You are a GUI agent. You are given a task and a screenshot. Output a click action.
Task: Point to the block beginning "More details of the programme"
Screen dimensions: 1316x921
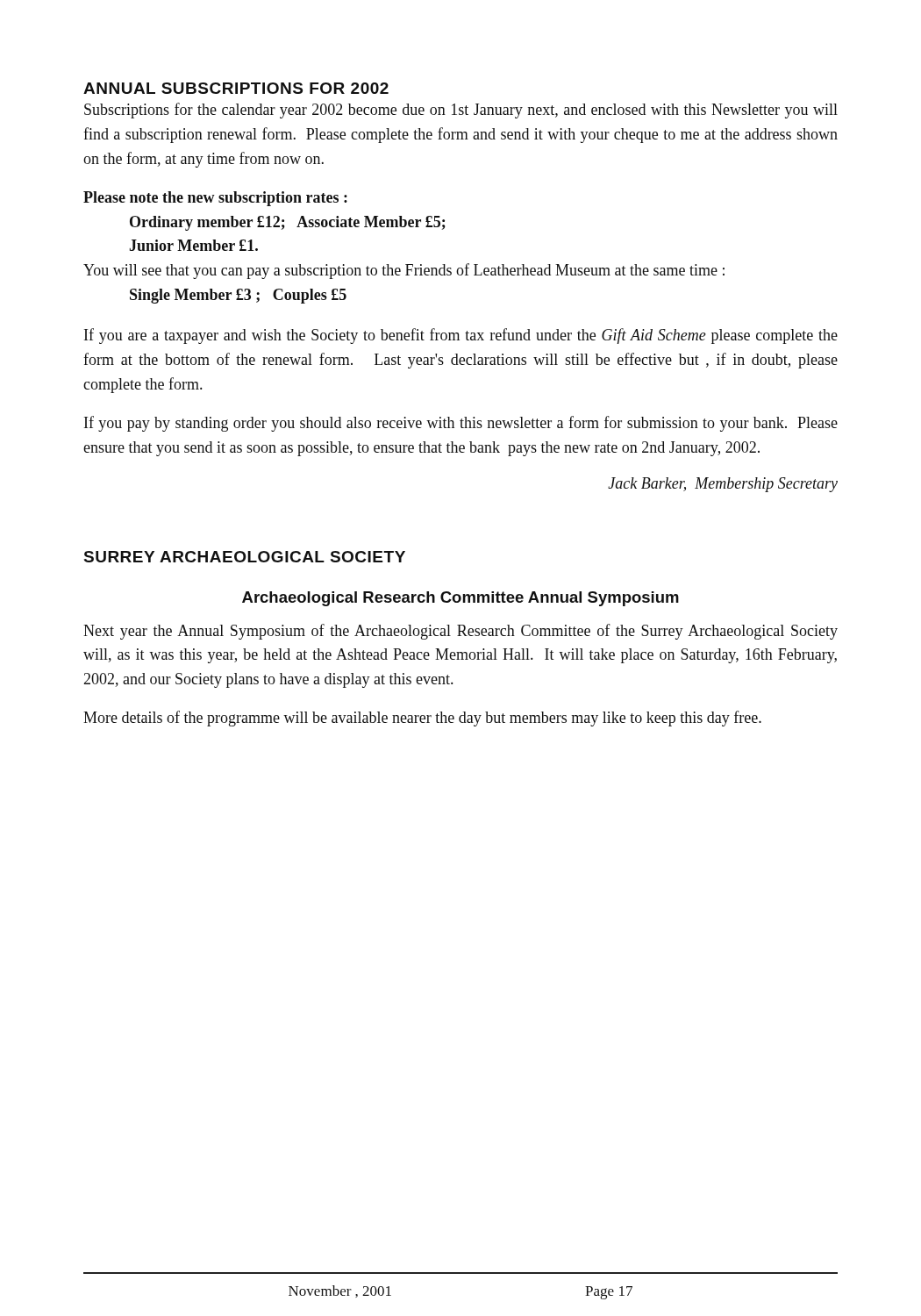click(423, 718)
